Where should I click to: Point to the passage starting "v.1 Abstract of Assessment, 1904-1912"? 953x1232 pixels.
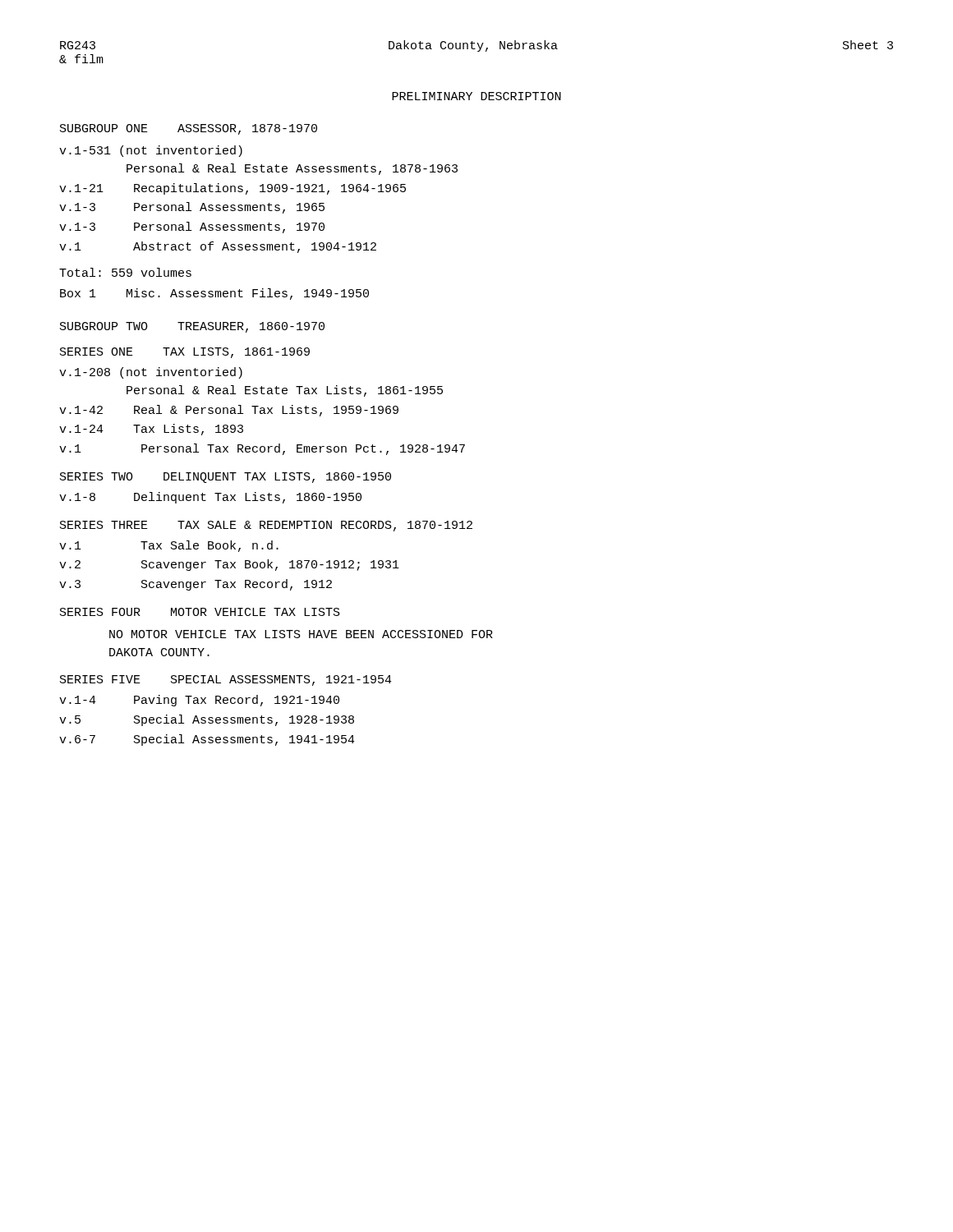(218, 247)
